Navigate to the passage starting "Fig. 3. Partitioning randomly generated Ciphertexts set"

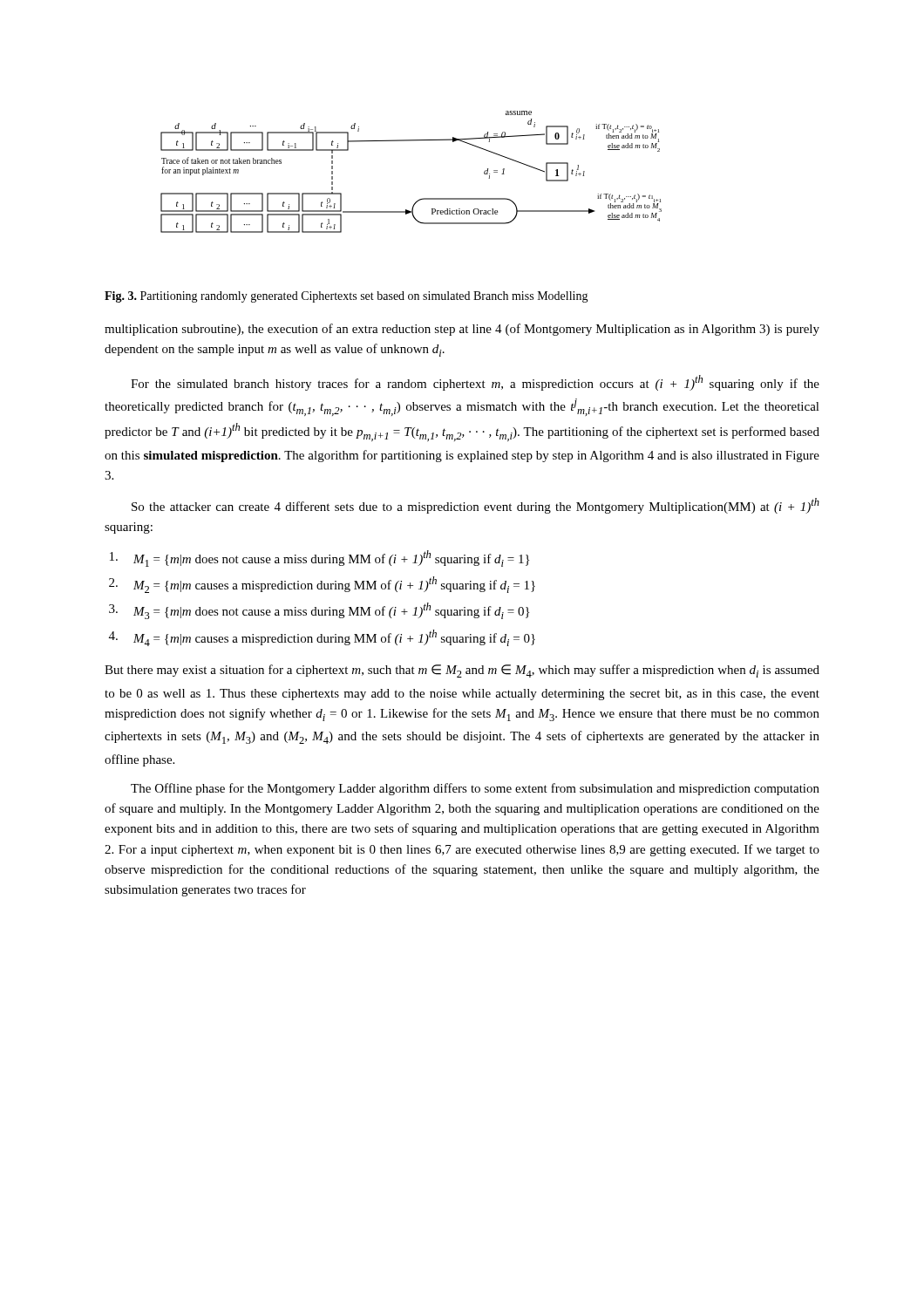[x=346, y=296]
